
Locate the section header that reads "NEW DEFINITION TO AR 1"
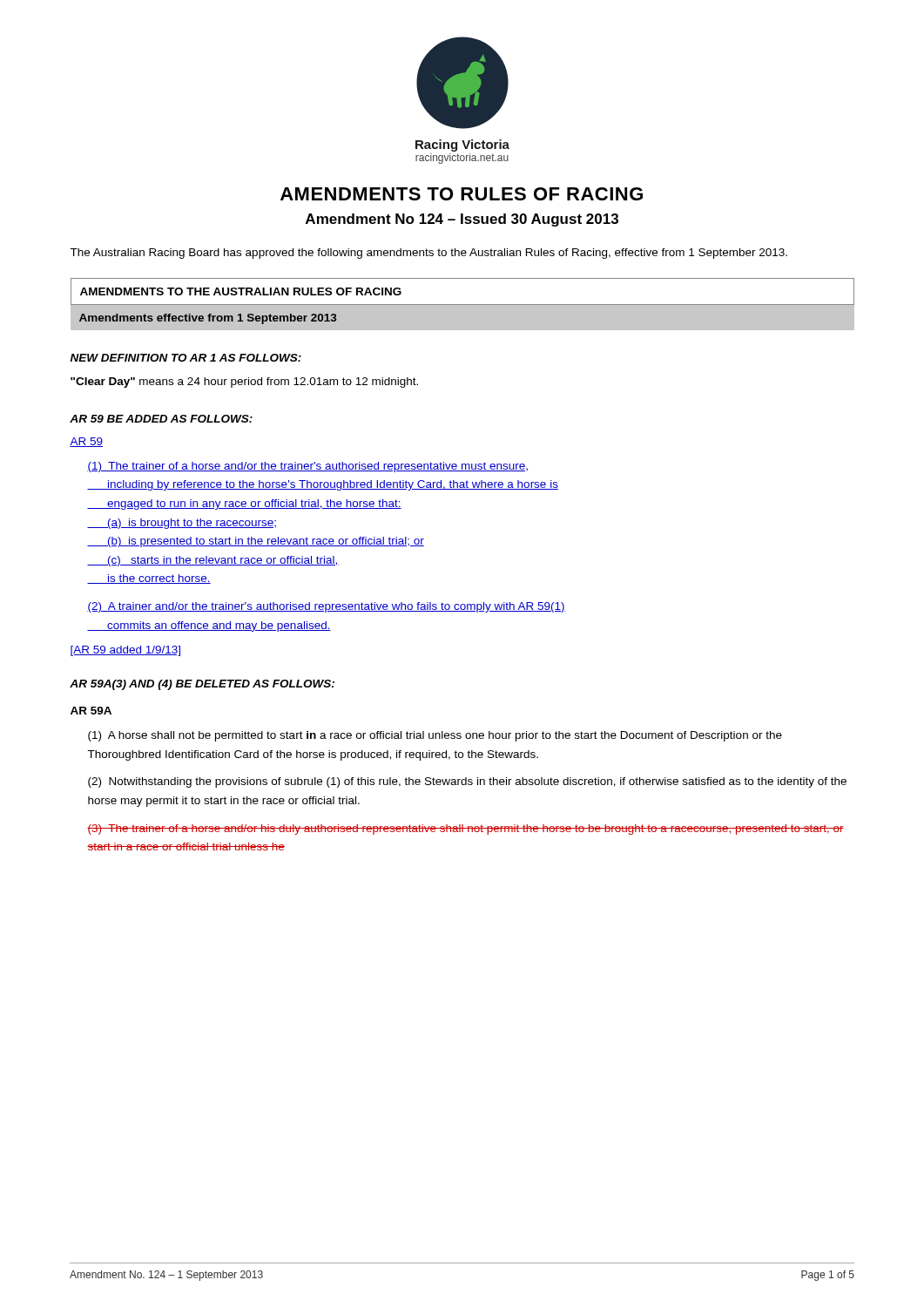coord(186,358)
